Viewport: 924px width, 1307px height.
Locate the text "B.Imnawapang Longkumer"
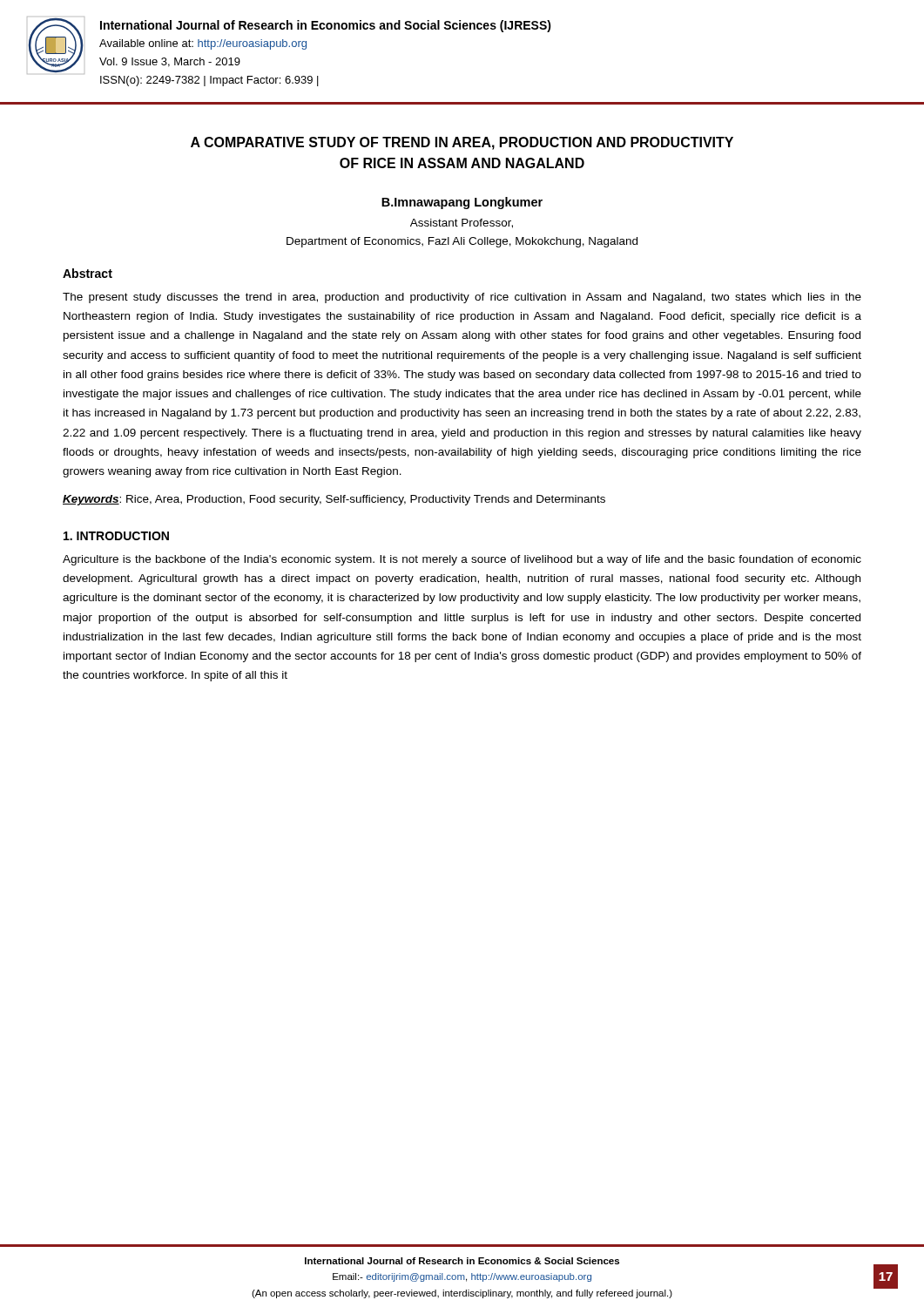pos(462,202)
